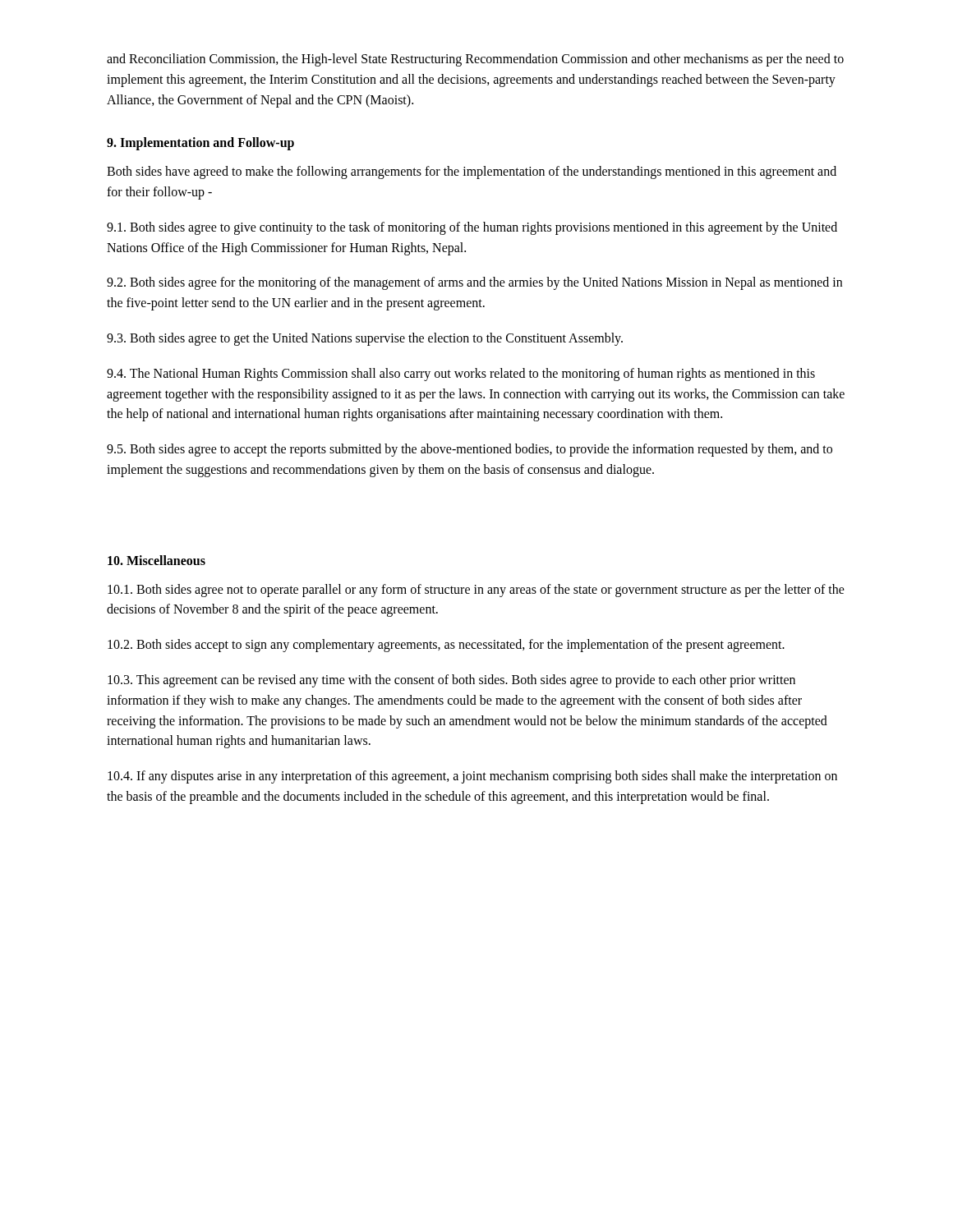Viewport: 953px width, 1232px height.
Task: Click on the text block that reads "1. Both sides agree to give continuity"
Action: 472,237
